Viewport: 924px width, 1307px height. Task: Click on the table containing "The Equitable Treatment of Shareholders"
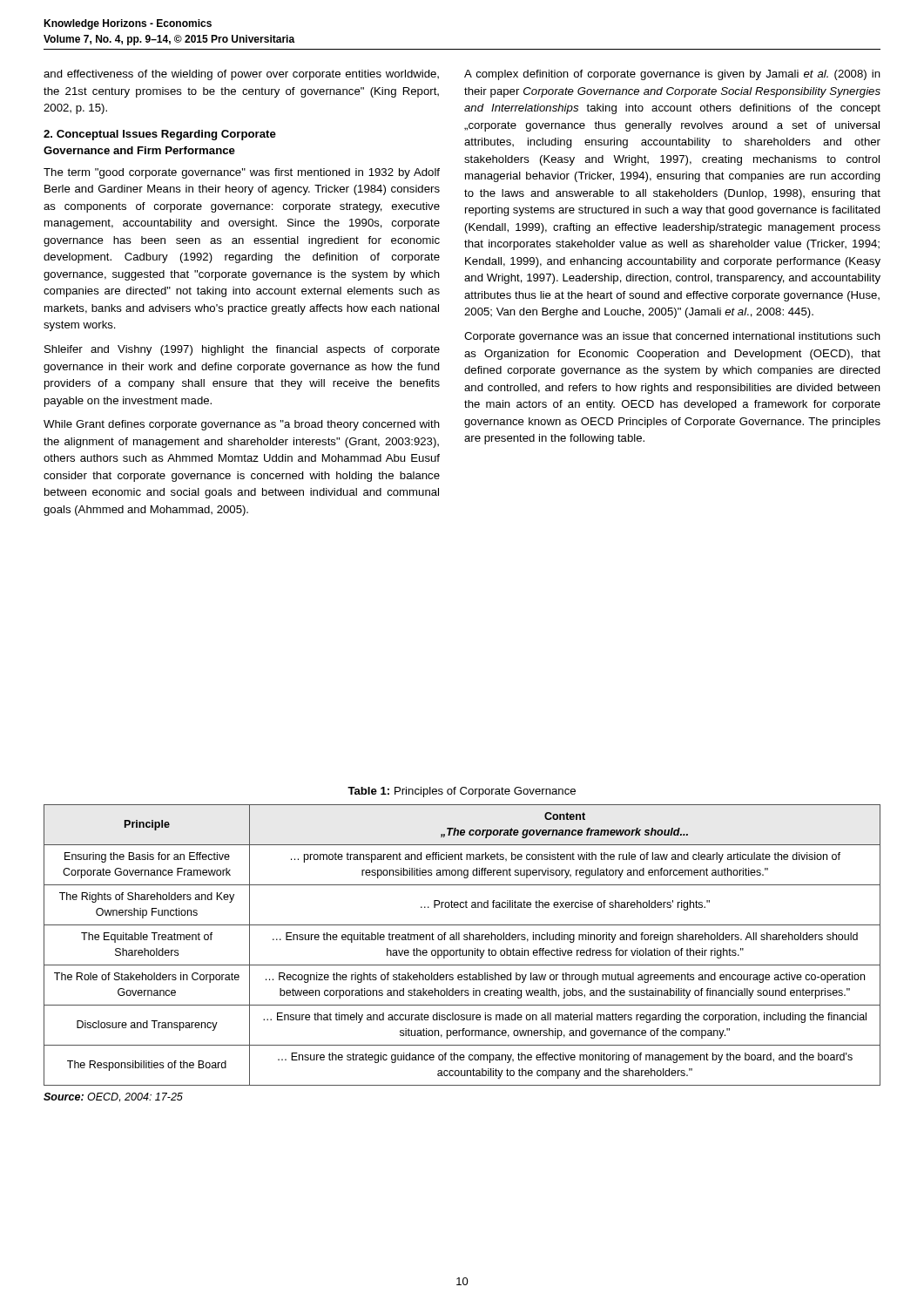[462, 945]
